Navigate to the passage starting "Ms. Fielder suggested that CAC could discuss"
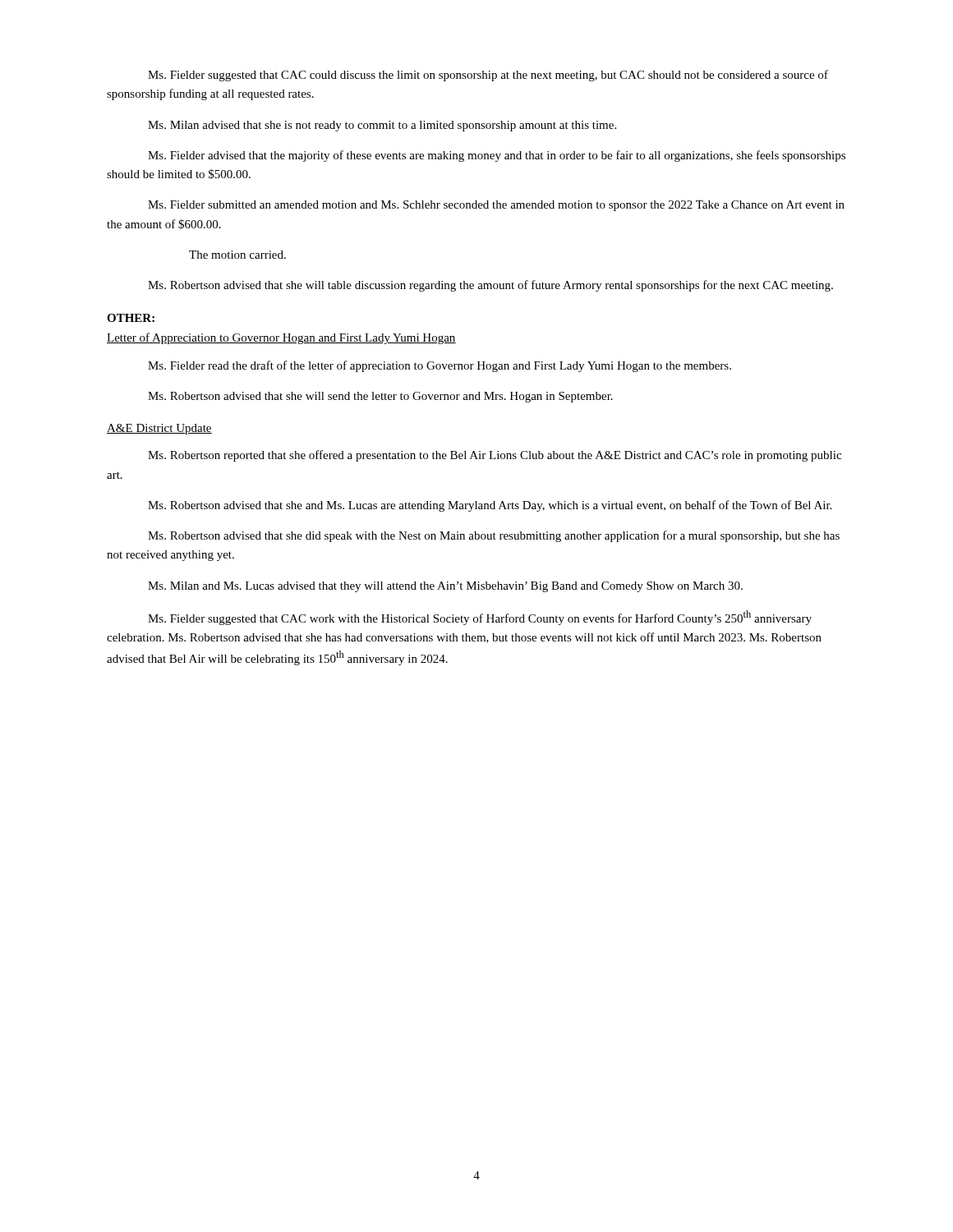The height and width of the screenshot is (1232, 953). tap(476, 85)
